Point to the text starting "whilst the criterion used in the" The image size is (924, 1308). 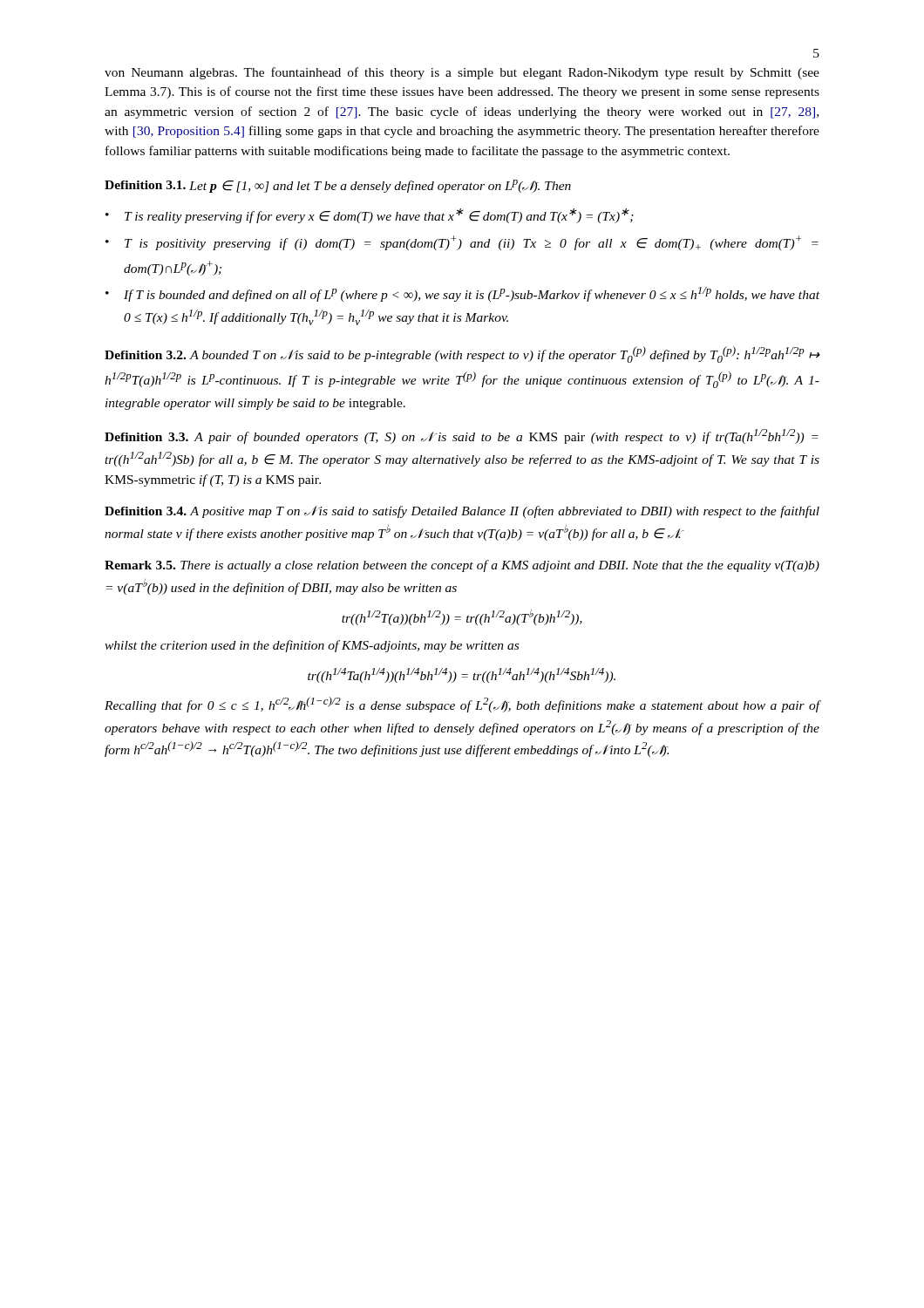[x=462, y=645]
